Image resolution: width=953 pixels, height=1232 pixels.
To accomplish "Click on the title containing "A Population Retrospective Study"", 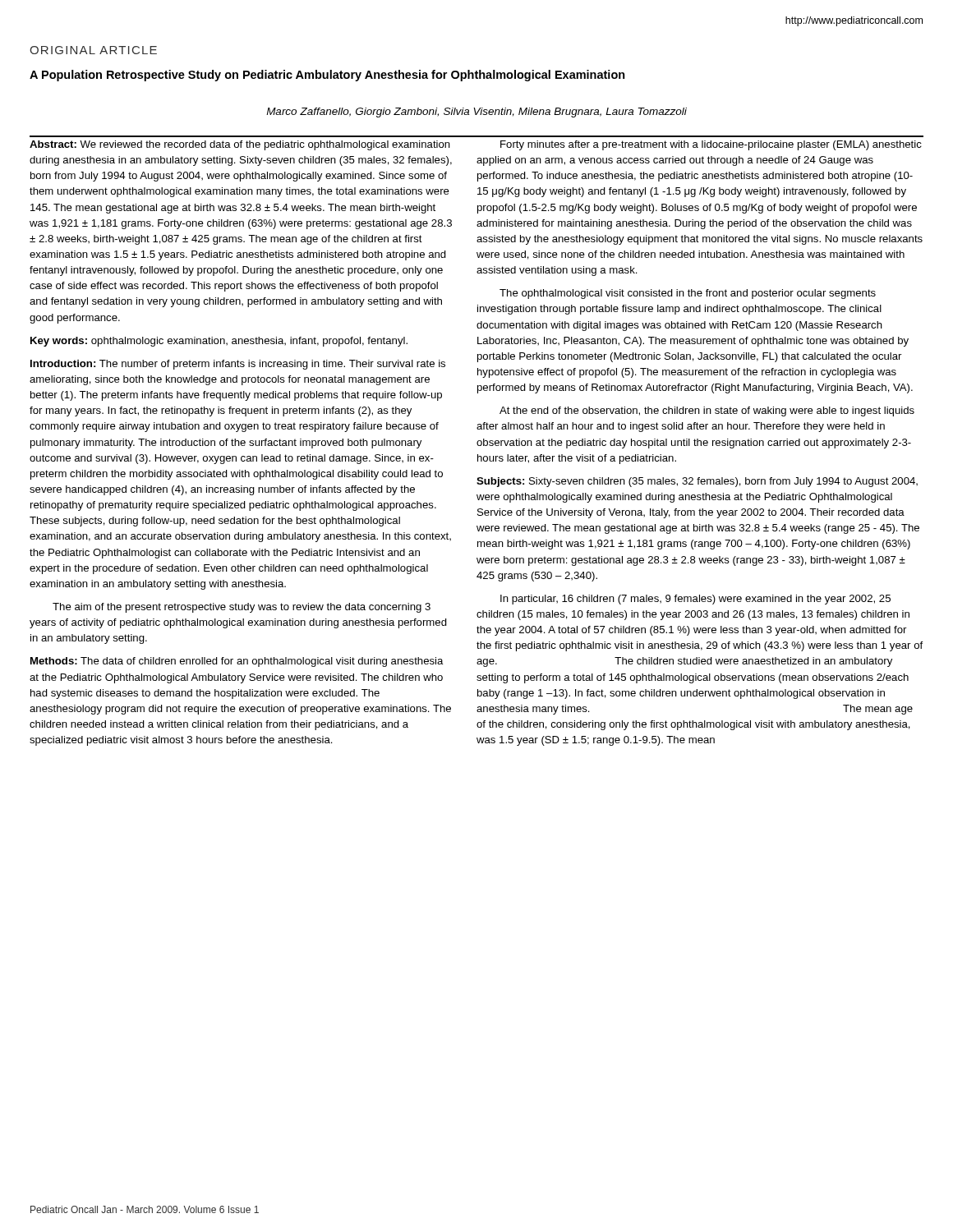I will pos(327,75).
